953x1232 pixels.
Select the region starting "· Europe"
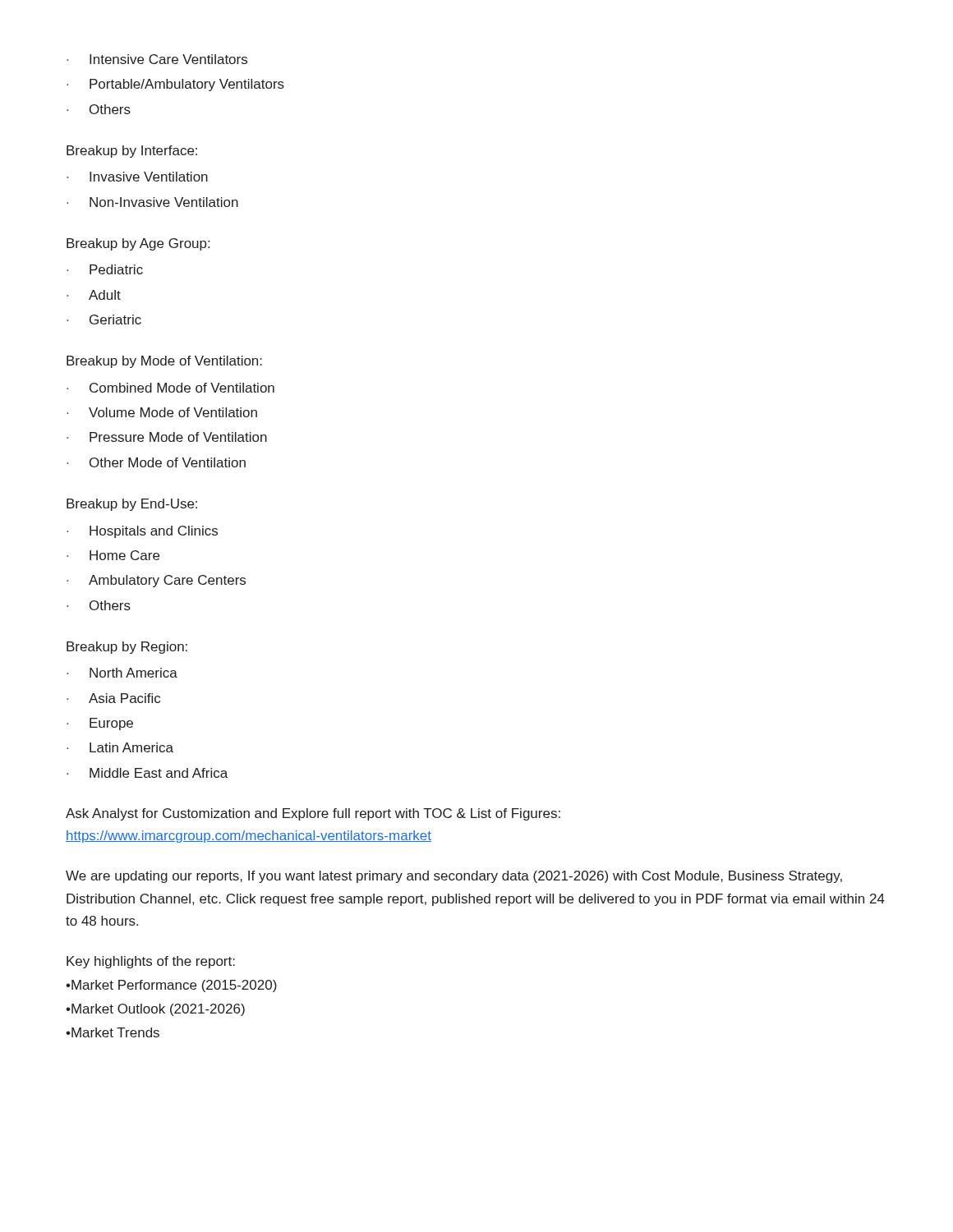tap(100, 724)
